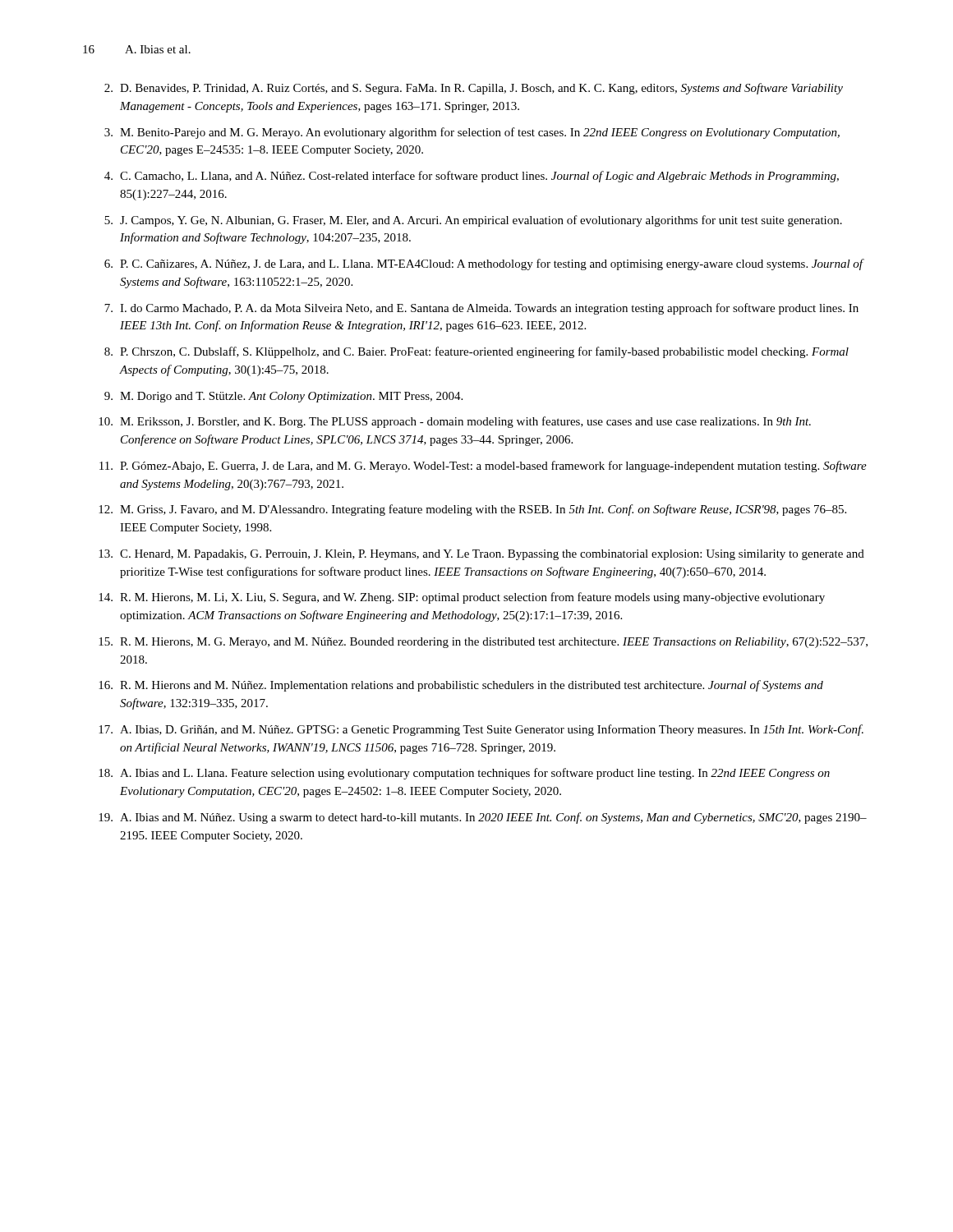The width and height of the screenshot is (953, 1232).
Task: Click on the text starting "12. M. Griss, J. Favaro,"
Action: 476,519
